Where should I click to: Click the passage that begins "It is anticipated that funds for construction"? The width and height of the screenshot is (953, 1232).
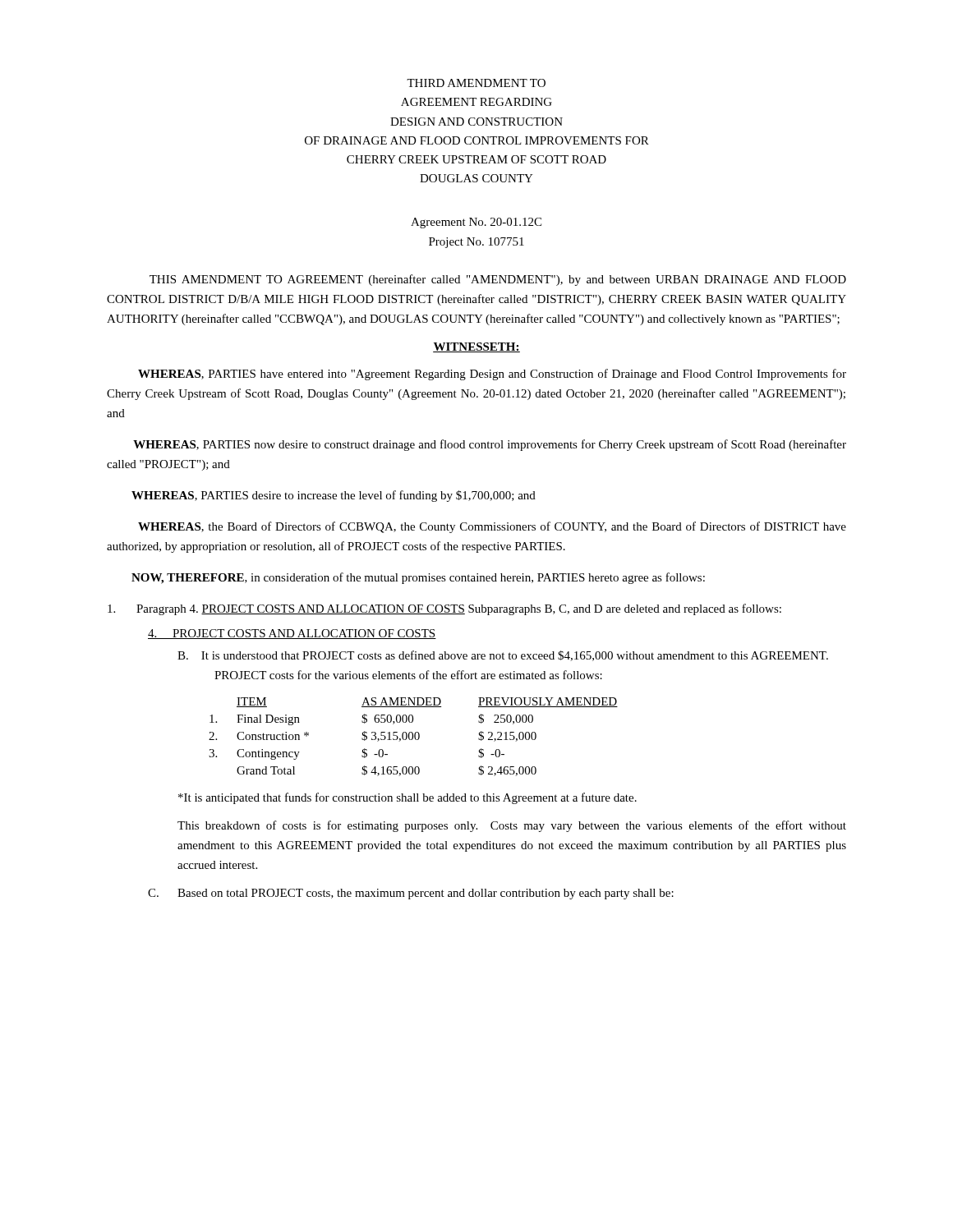tap(407, 797)
